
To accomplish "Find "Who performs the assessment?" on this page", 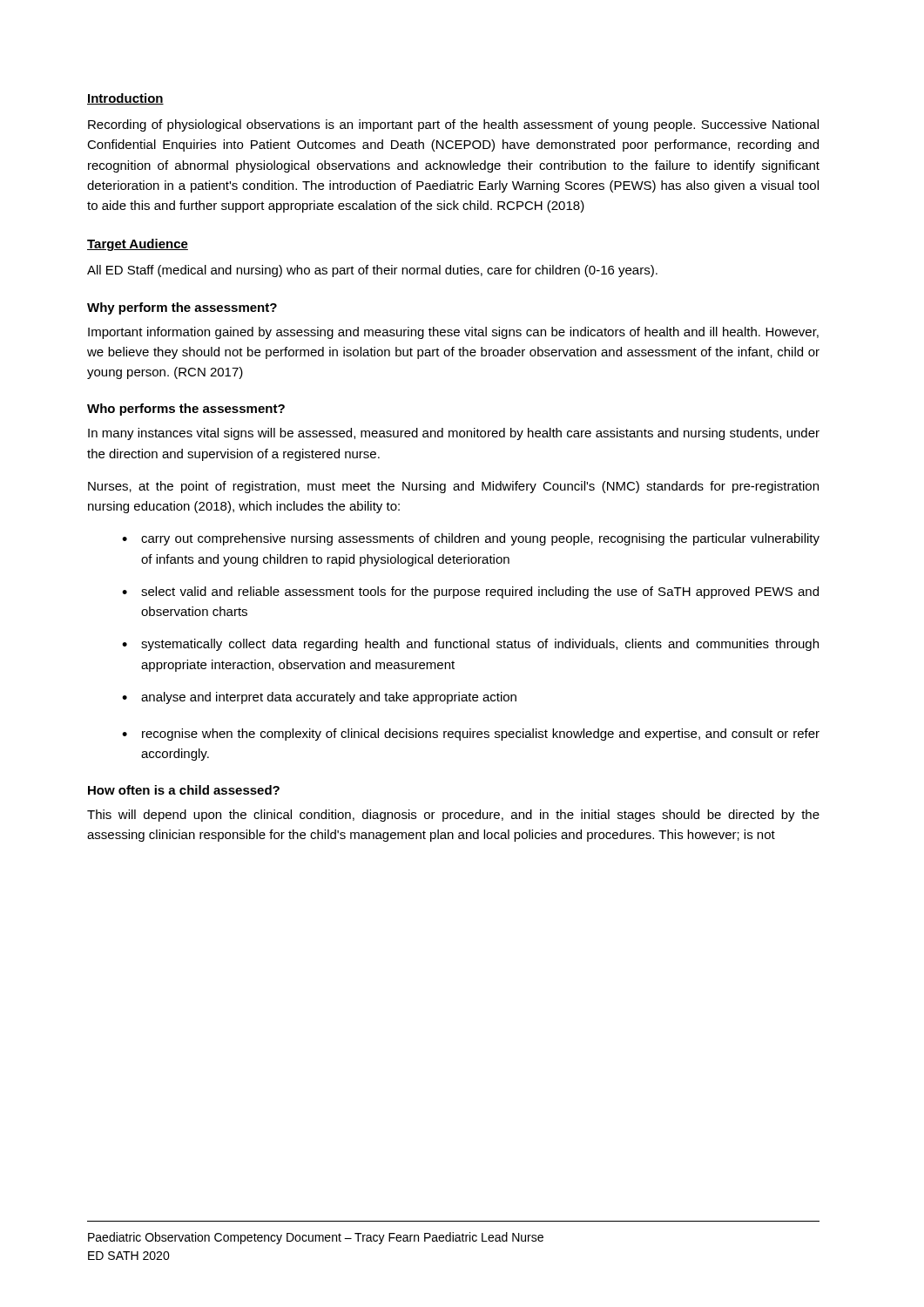I will tap(186, 408).
